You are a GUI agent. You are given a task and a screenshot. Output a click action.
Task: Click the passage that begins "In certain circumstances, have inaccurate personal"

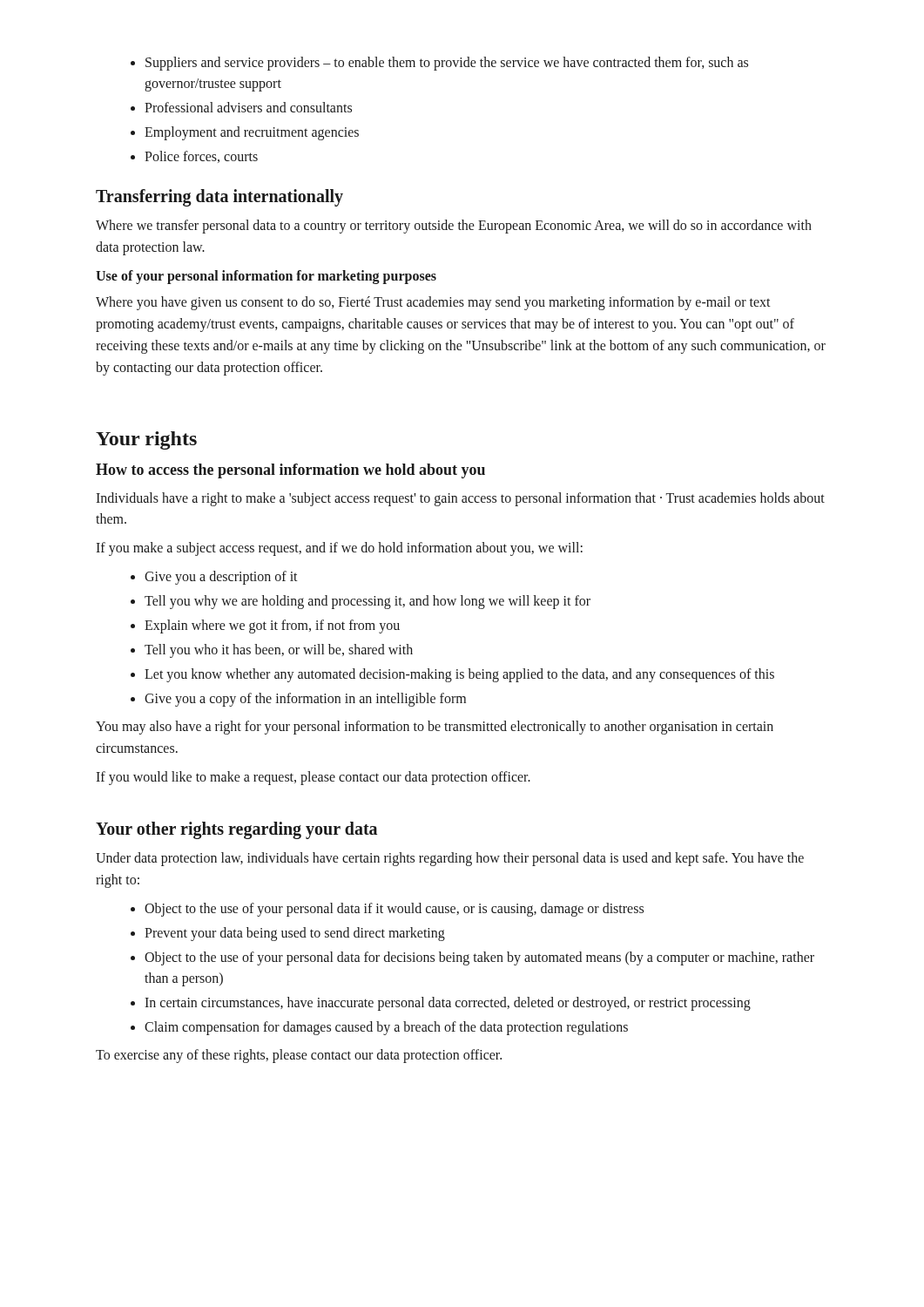click(474, 1003)
